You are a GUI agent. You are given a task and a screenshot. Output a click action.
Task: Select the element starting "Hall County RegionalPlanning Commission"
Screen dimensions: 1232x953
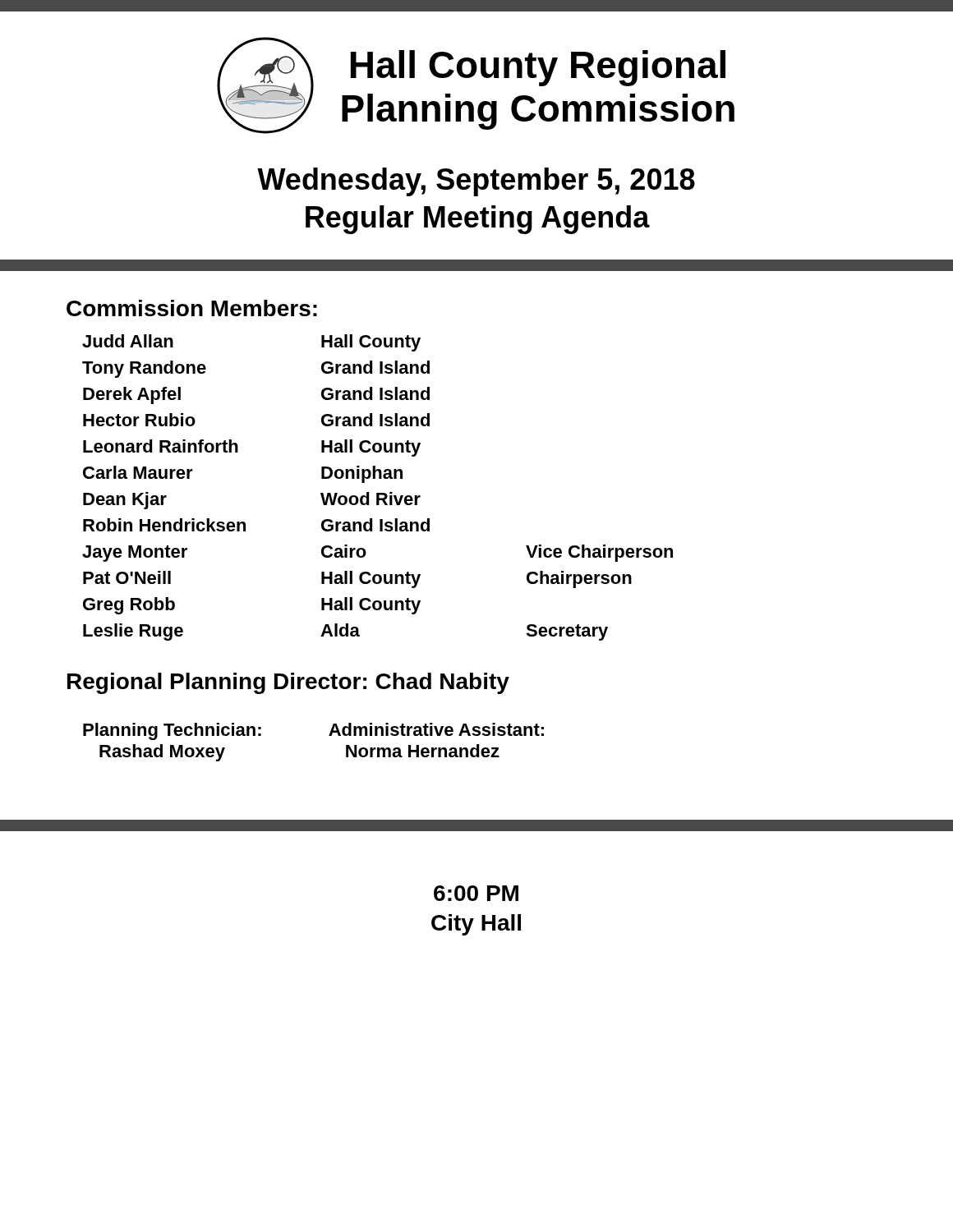click(x=538, y=87)
